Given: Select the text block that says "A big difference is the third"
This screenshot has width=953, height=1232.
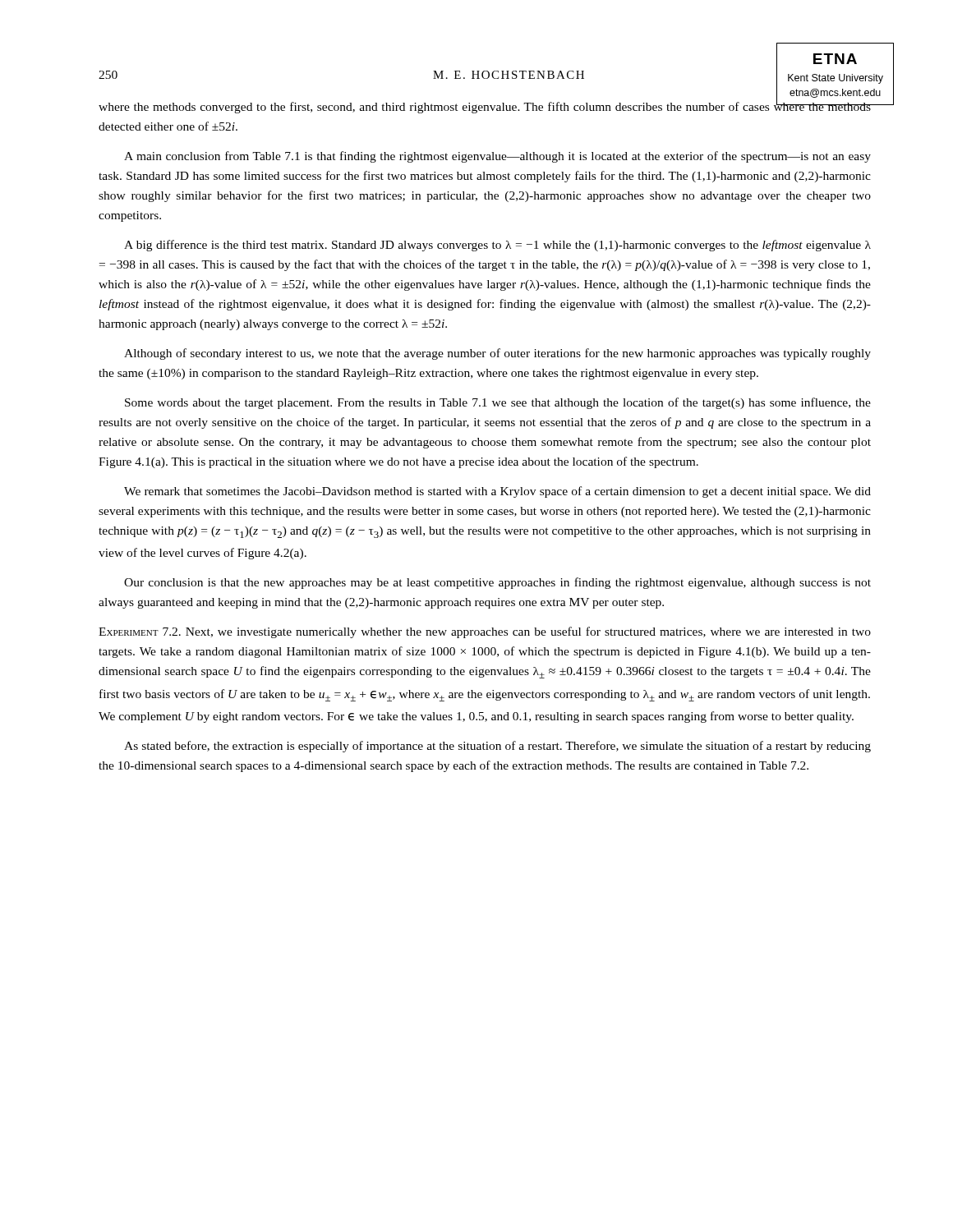Looking at the screenshot, I should (485, 284).
